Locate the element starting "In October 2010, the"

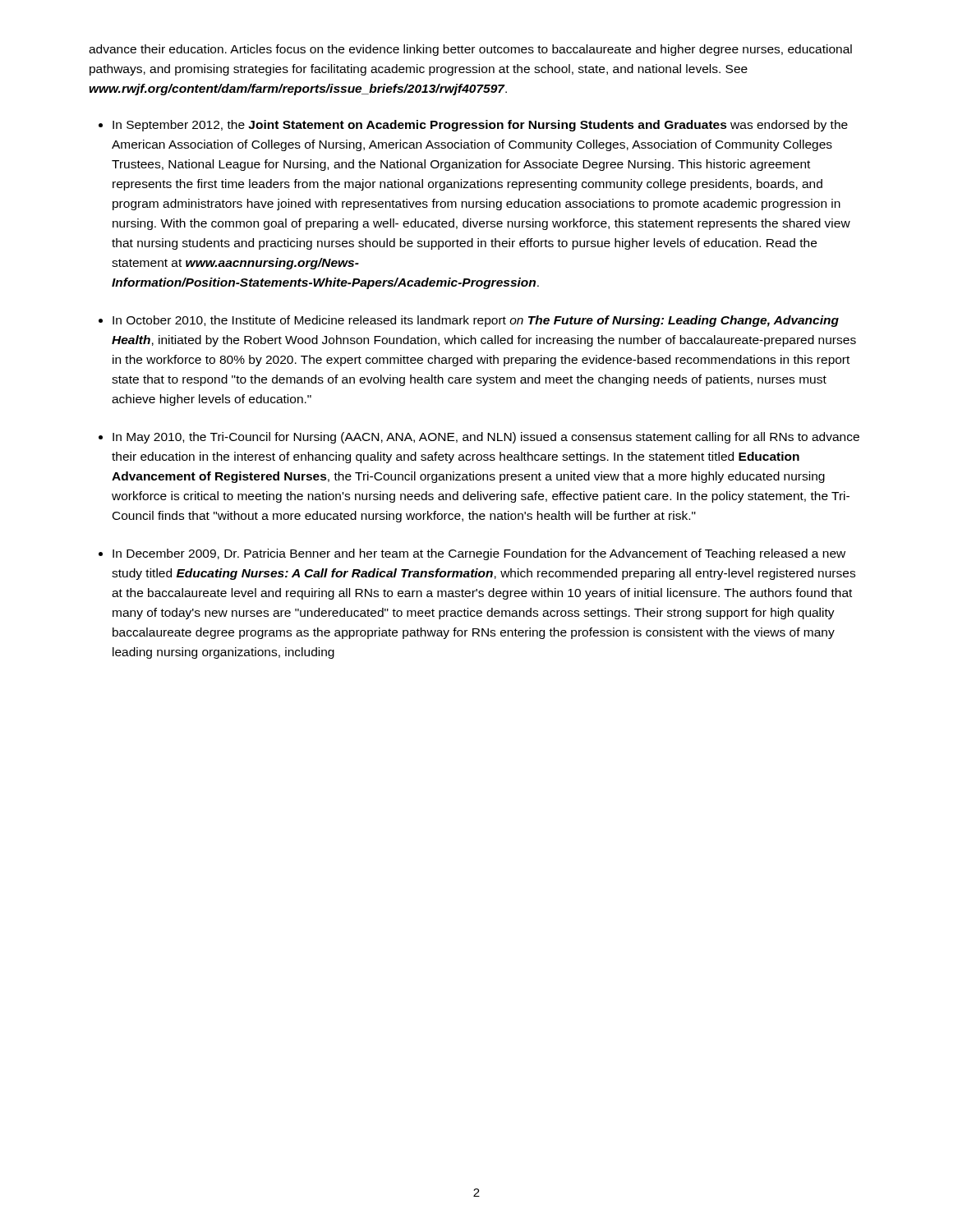point(484,359)
